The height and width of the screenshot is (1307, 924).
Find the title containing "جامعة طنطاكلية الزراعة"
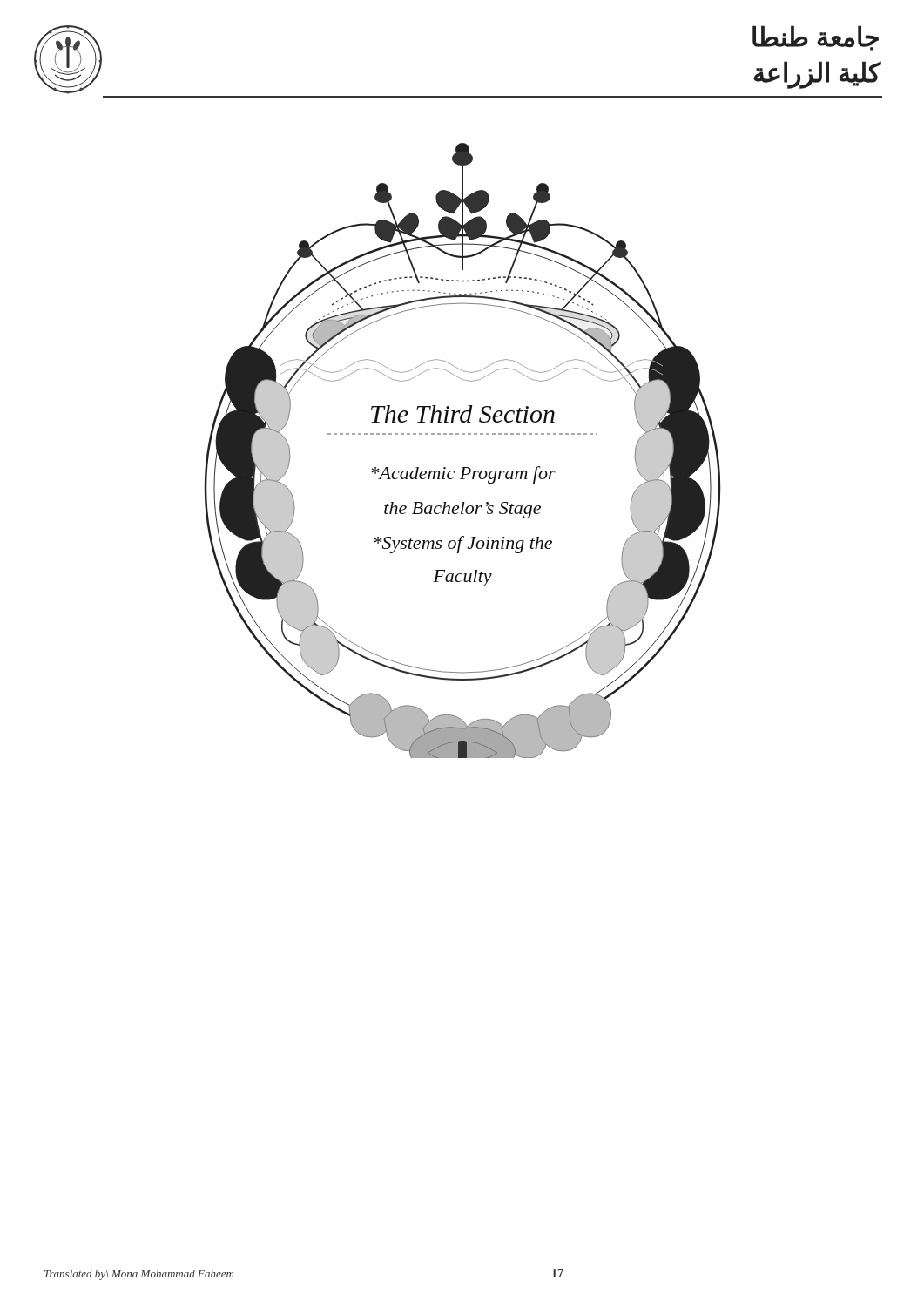pos(815,55)
